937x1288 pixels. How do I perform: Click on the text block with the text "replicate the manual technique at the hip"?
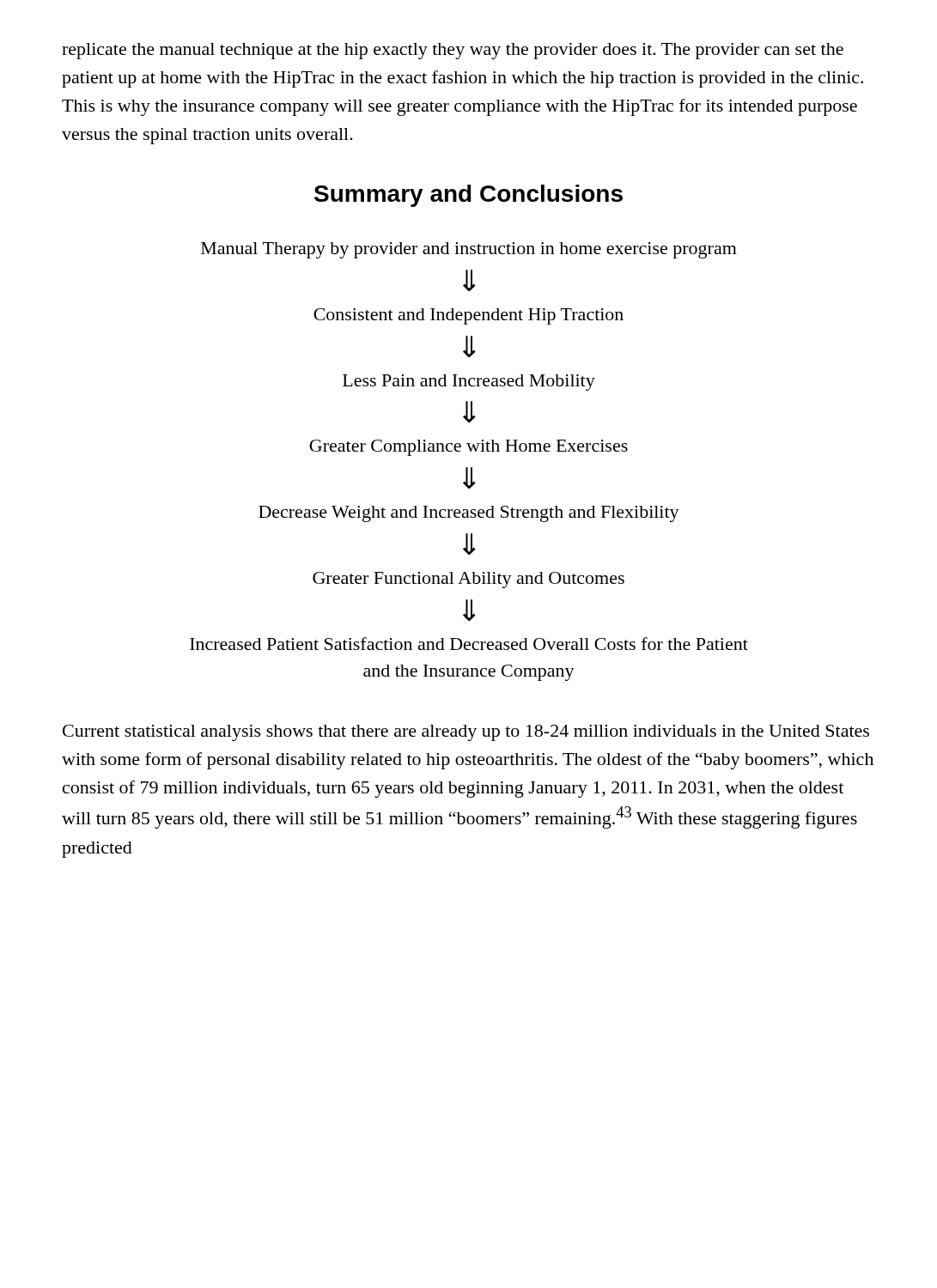(x=463, y=91)
